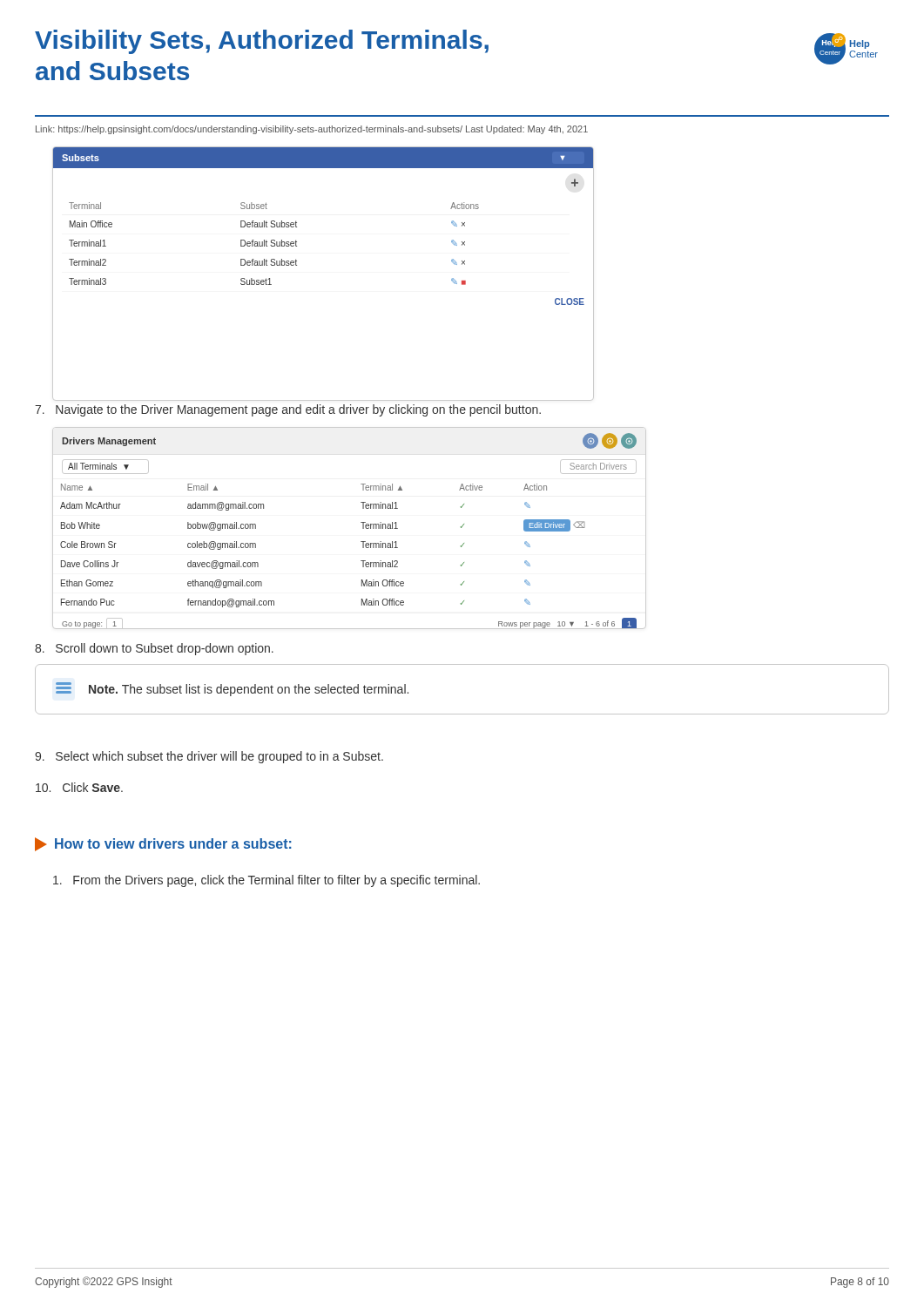The width and height of the screenshot is (924, 1307).
Task: Click on the region starting "10. Click Save."
Action: coord(79,788)
